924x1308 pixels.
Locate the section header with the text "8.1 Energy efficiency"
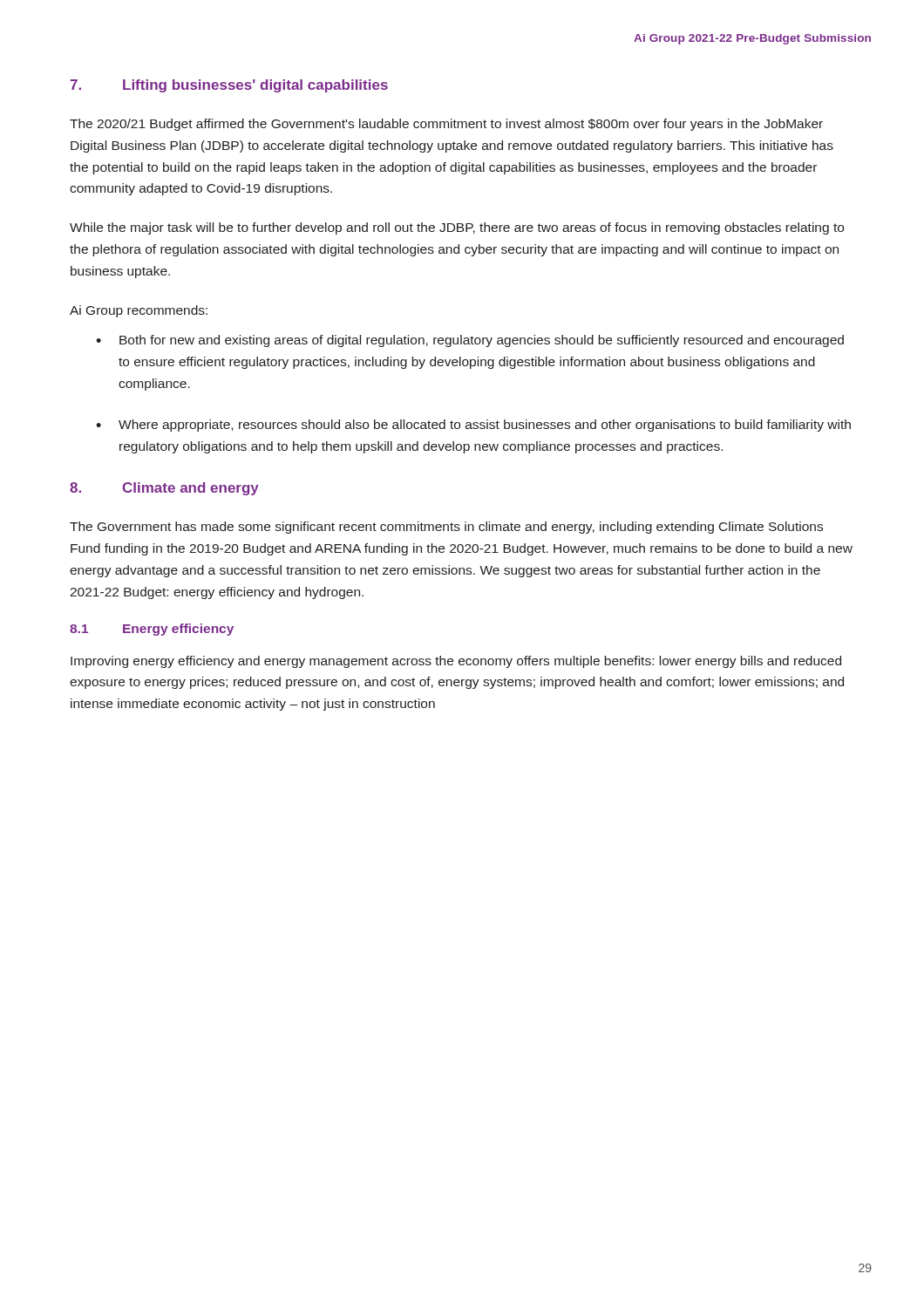[152, 628]
